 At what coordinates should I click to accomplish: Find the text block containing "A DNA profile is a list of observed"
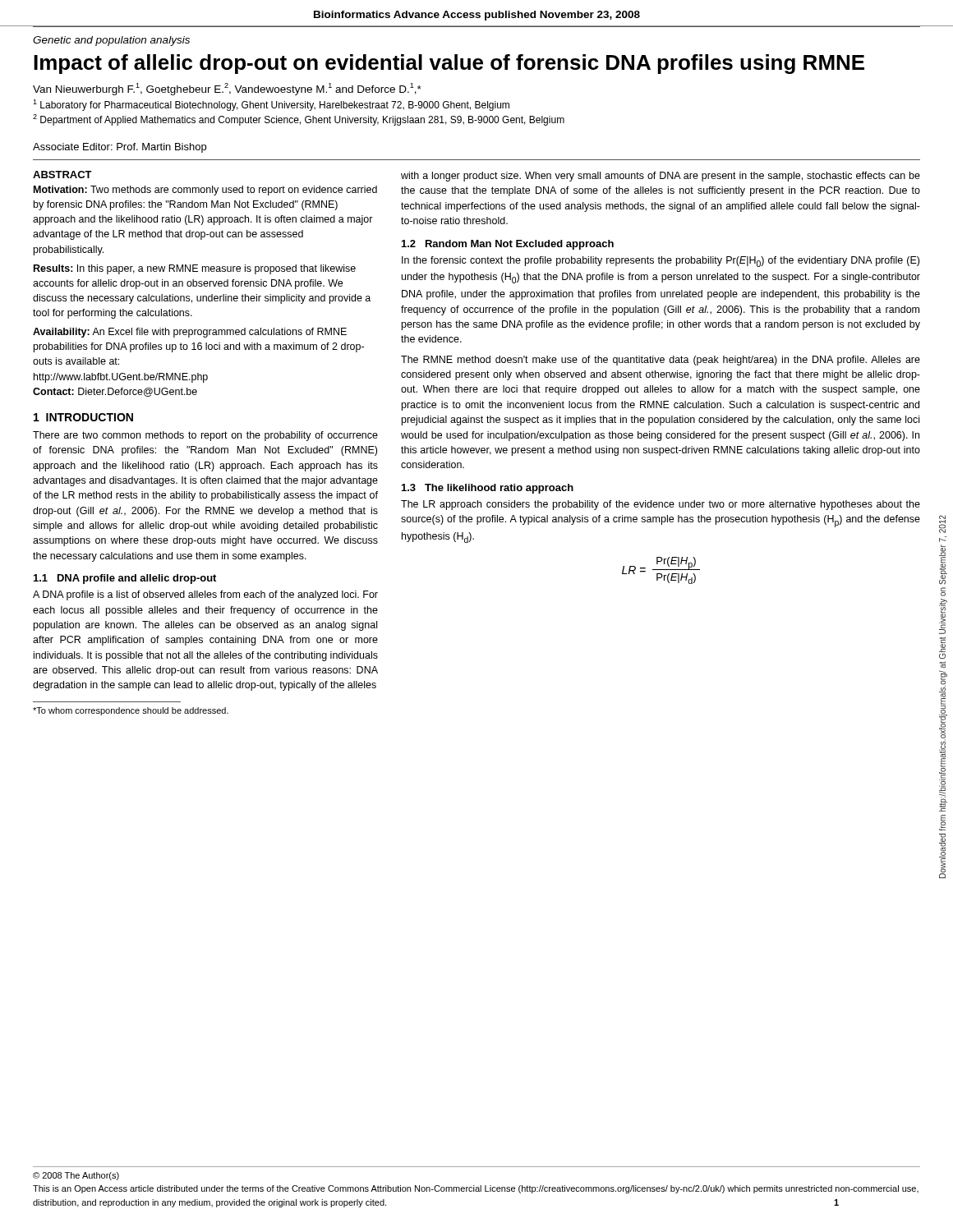tap(205, 640)
